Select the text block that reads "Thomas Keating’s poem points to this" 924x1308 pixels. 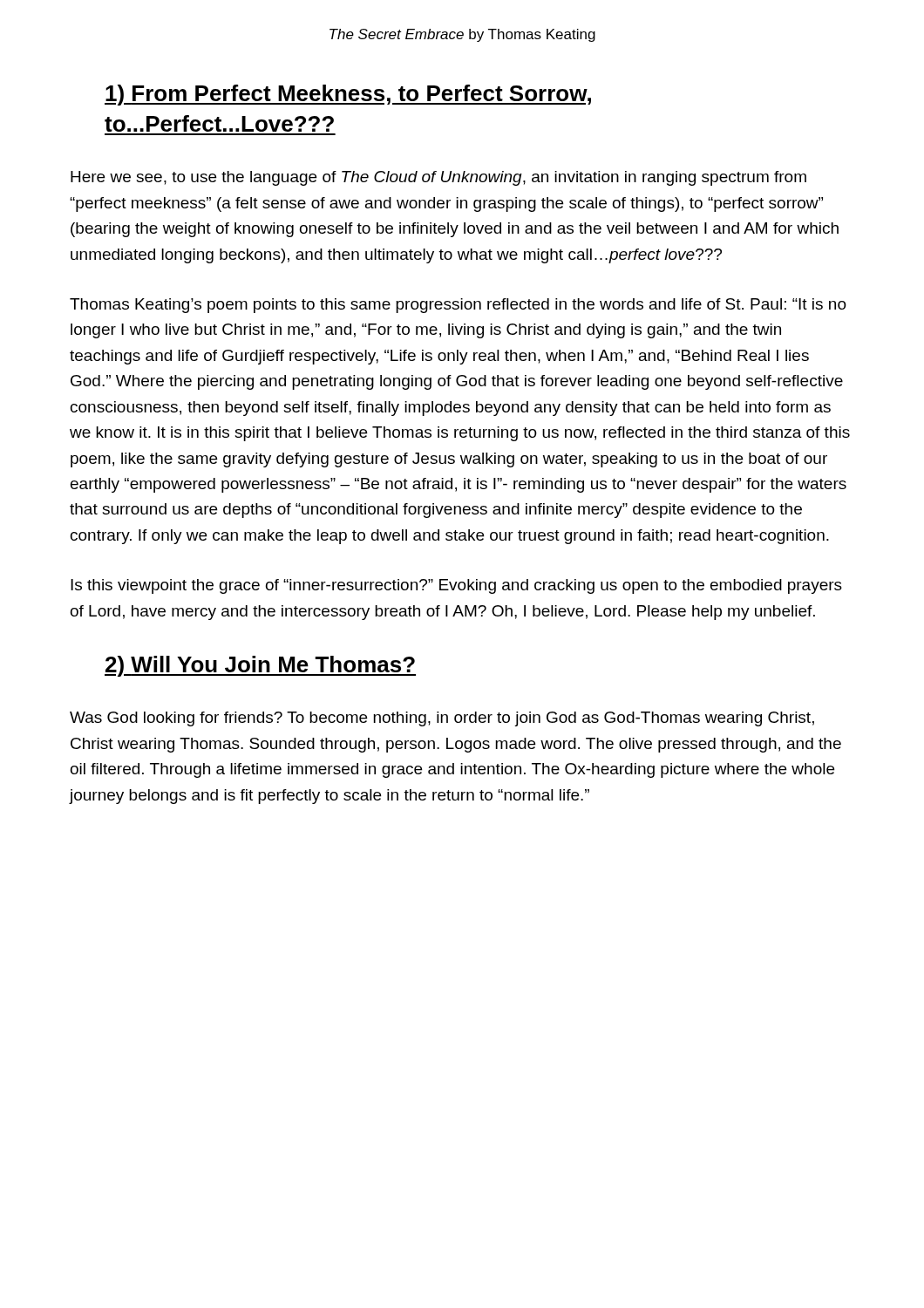click(x=460, y=419)
